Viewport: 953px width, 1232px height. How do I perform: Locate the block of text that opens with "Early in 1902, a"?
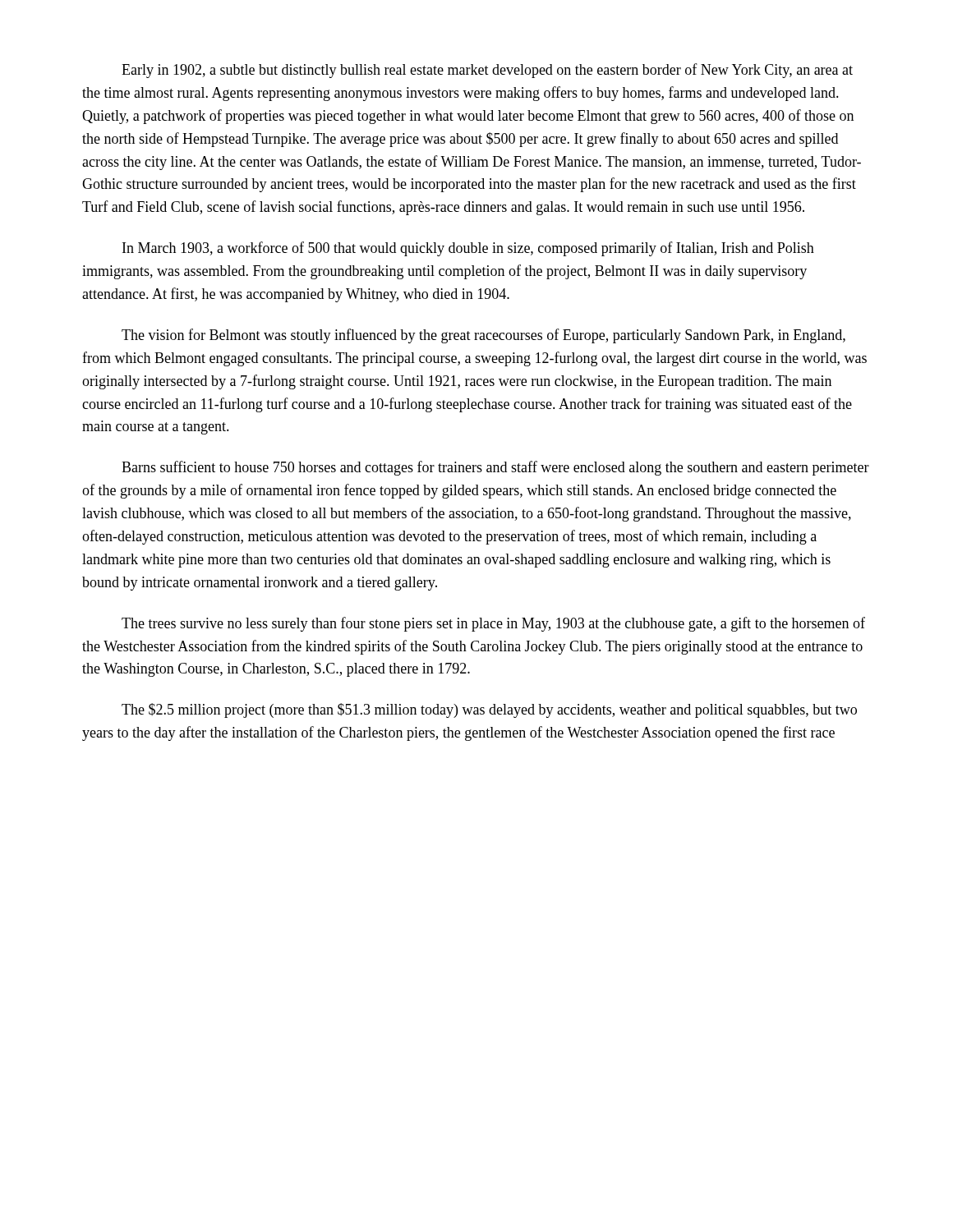click(x=476, y=139)
